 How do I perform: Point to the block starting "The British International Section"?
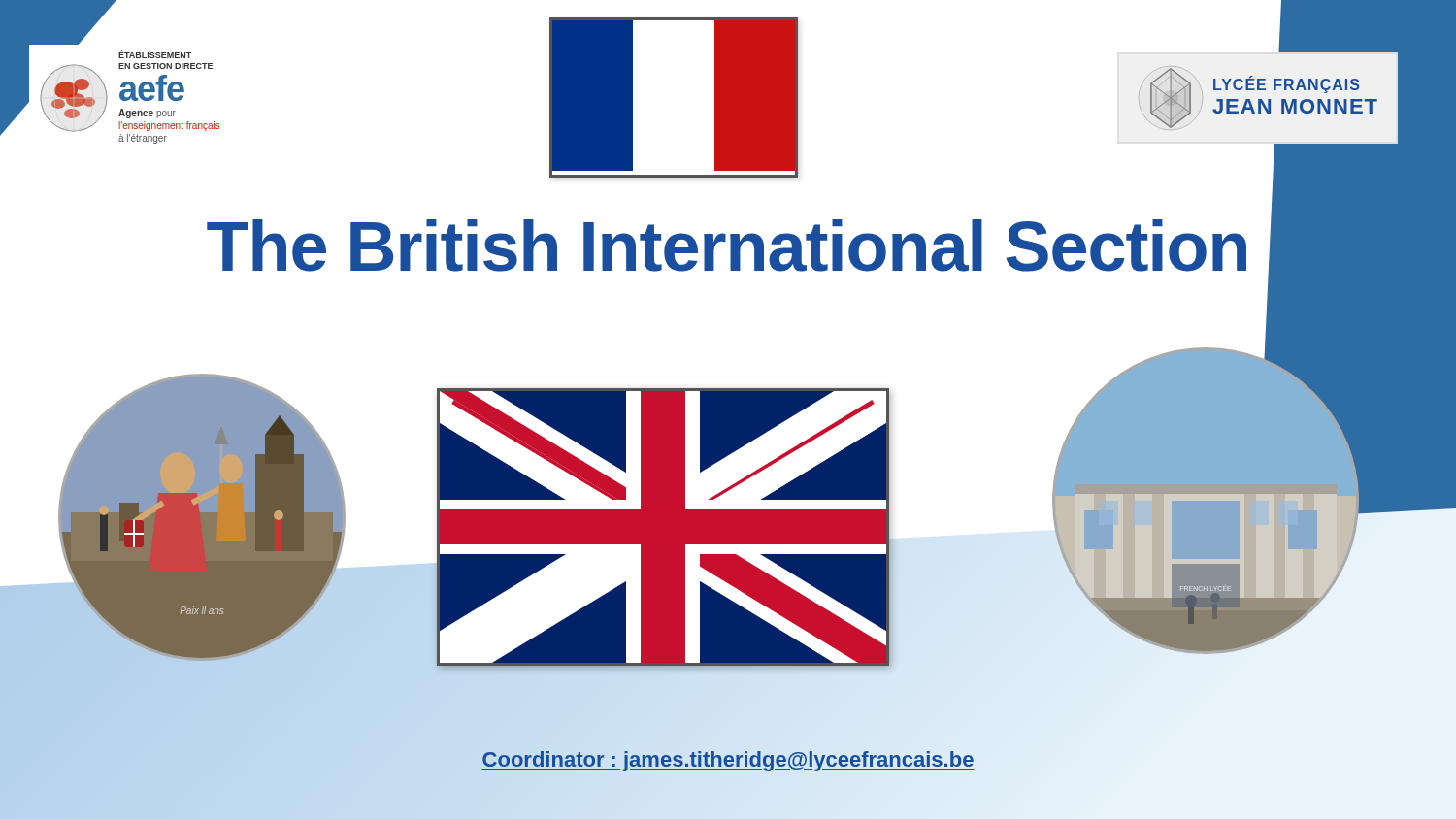click(x=728, y=247)
